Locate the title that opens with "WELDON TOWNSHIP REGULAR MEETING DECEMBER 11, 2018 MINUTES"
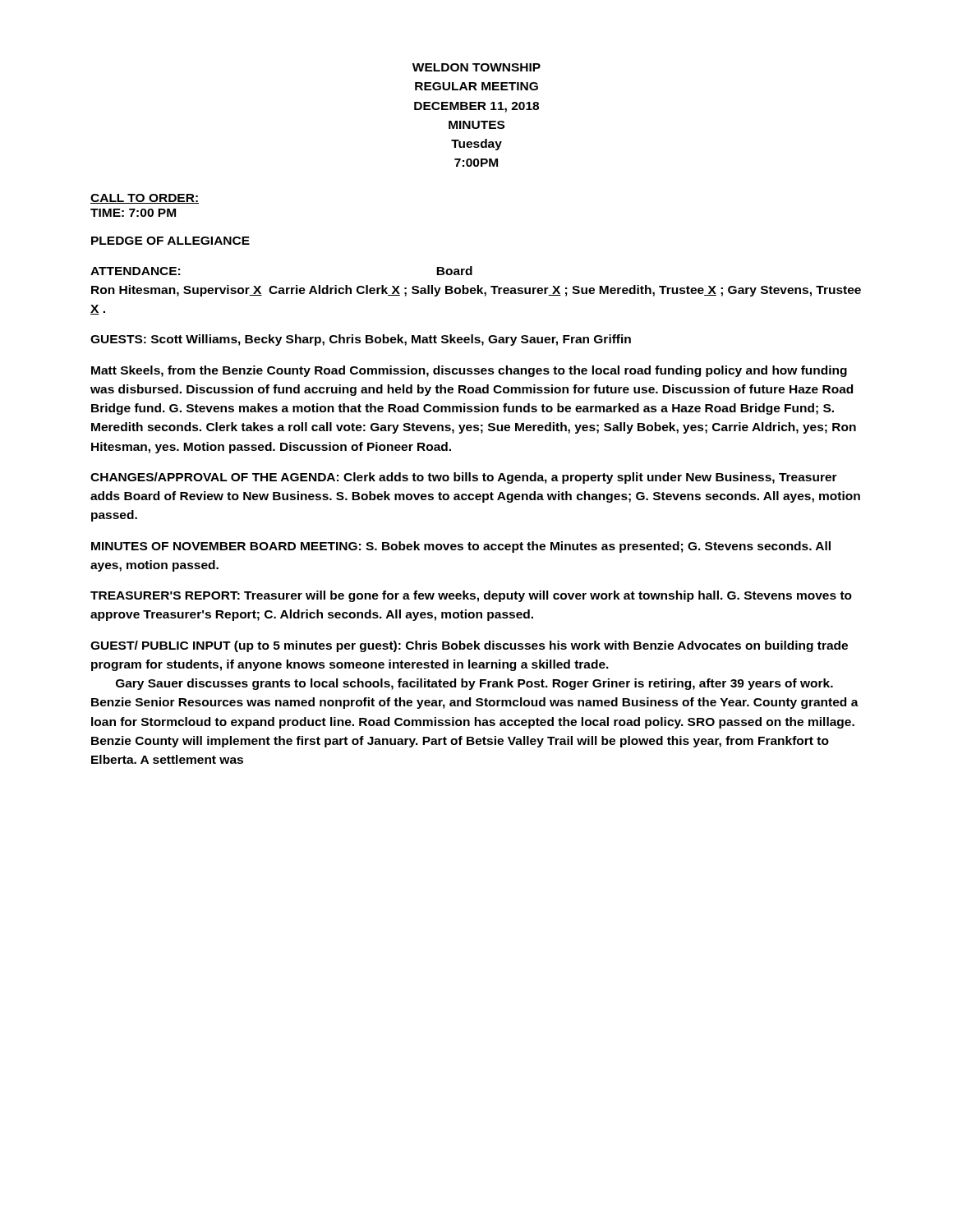 476,115
